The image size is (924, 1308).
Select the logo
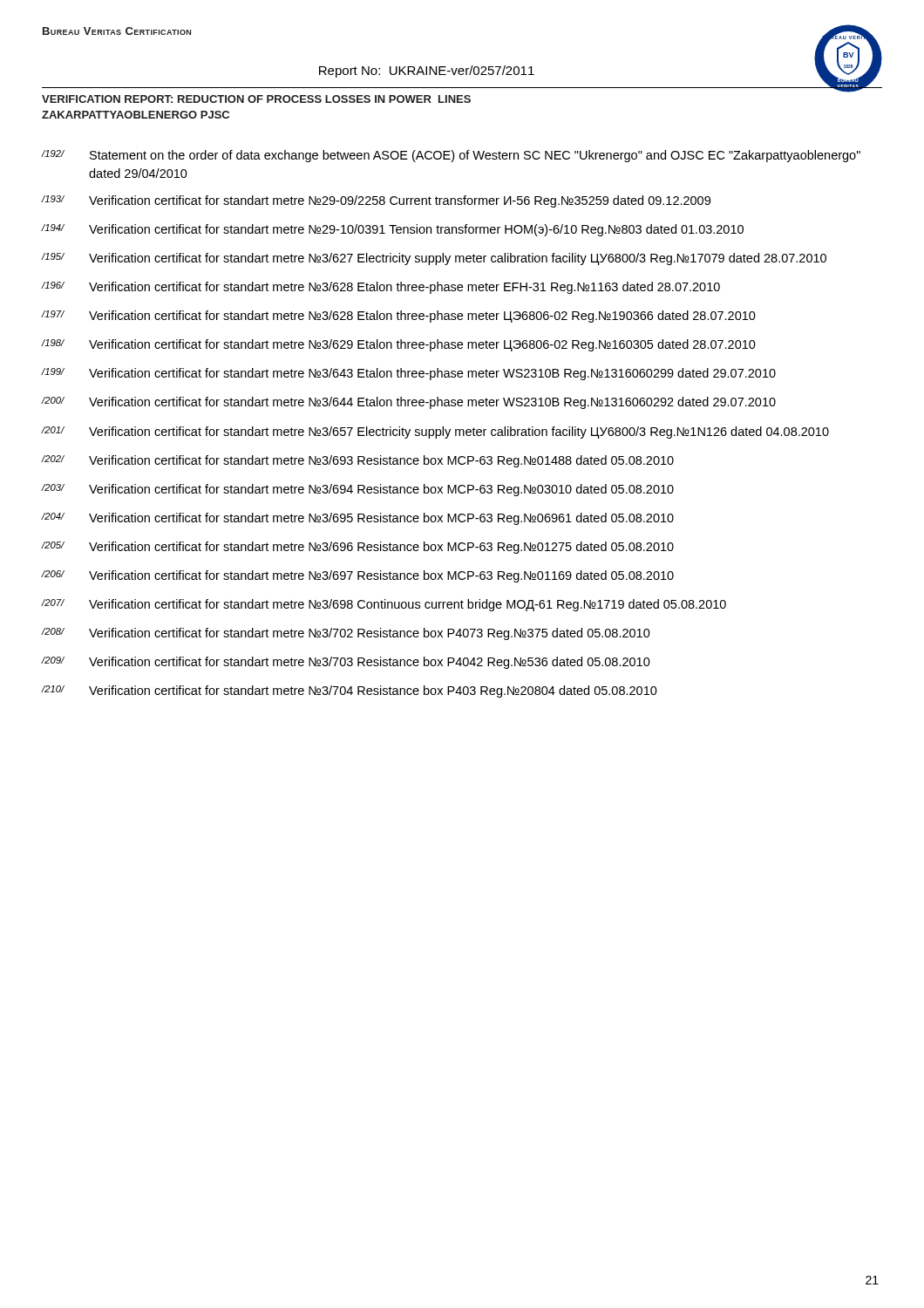(848, 58)
